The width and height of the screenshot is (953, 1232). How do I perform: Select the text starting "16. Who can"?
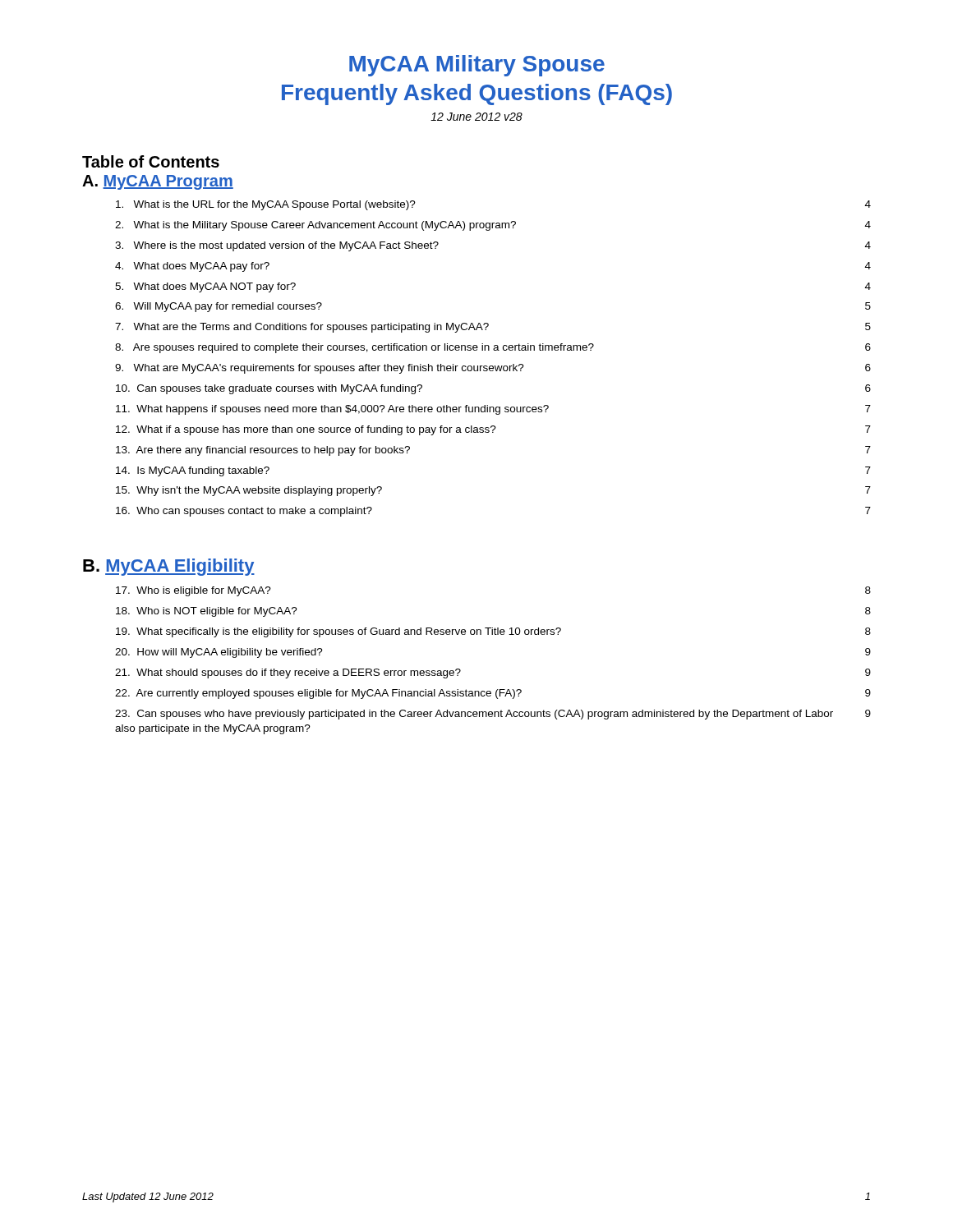tap(241, 511)
